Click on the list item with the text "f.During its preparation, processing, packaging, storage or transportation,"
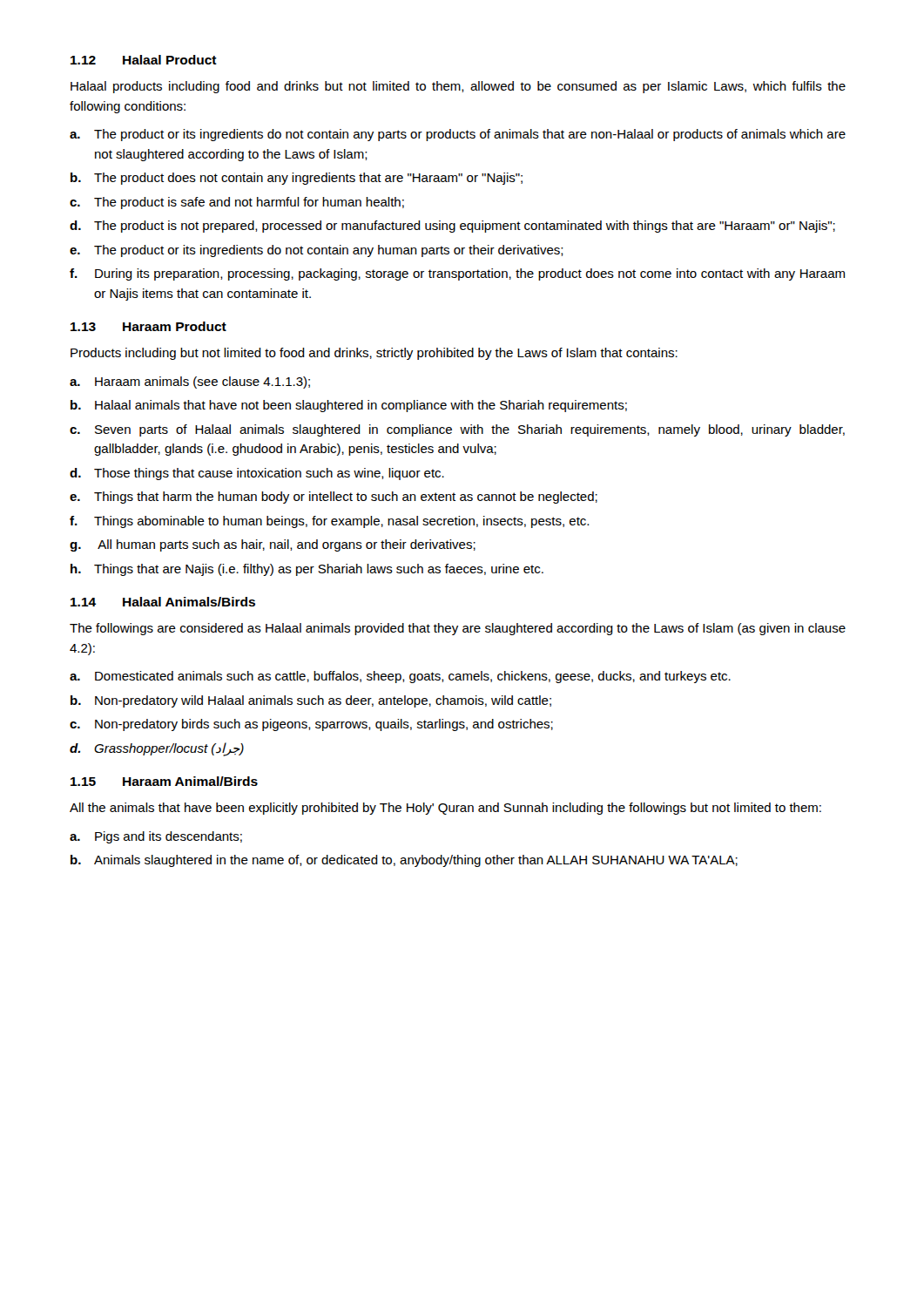This screenshot has height=1307, width=924. pos(458,284)
